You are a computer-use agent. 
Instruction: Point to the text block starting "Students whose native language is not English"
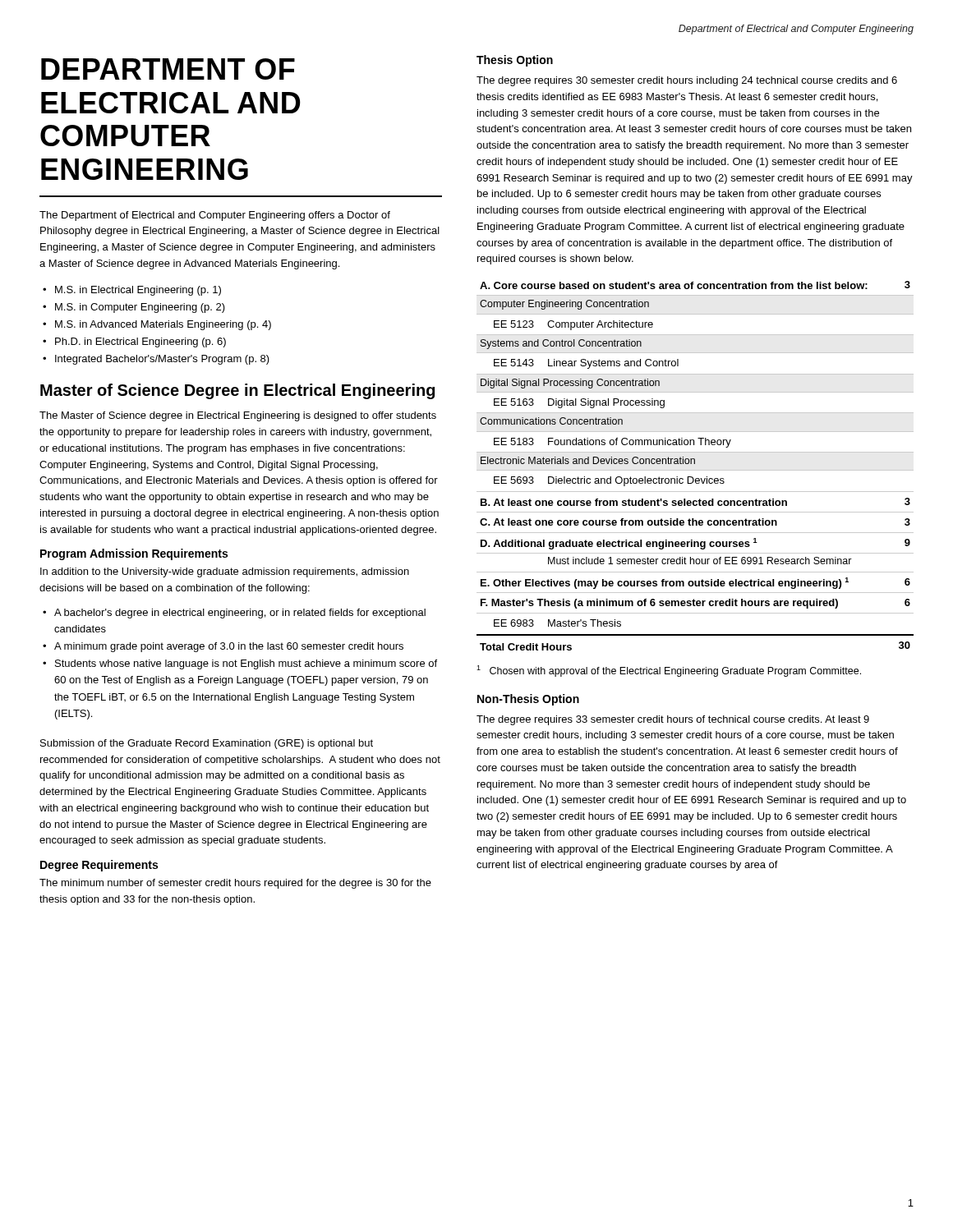coord(246,688)
